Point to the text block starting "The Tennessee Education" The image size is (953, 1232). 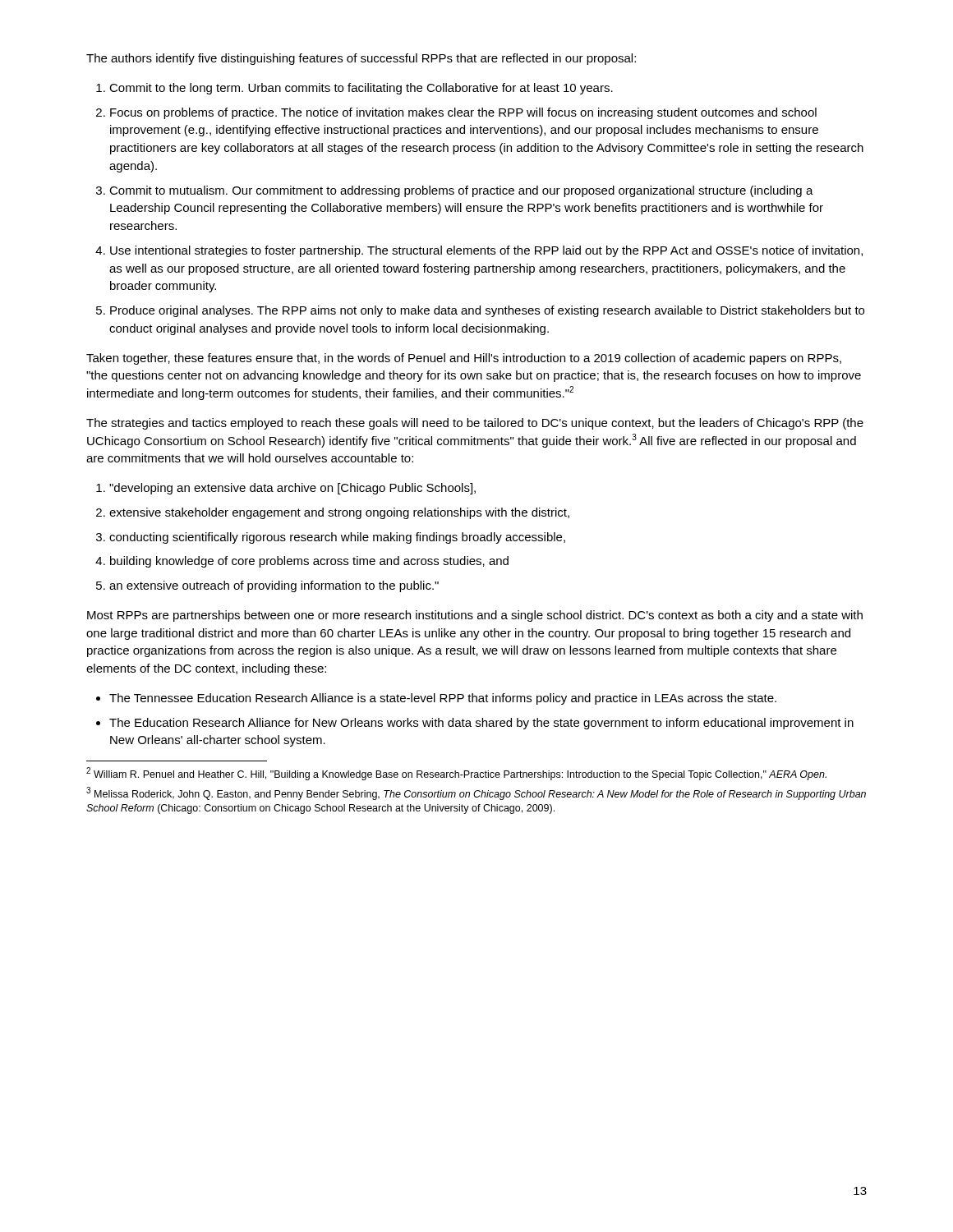click(488, 698)
